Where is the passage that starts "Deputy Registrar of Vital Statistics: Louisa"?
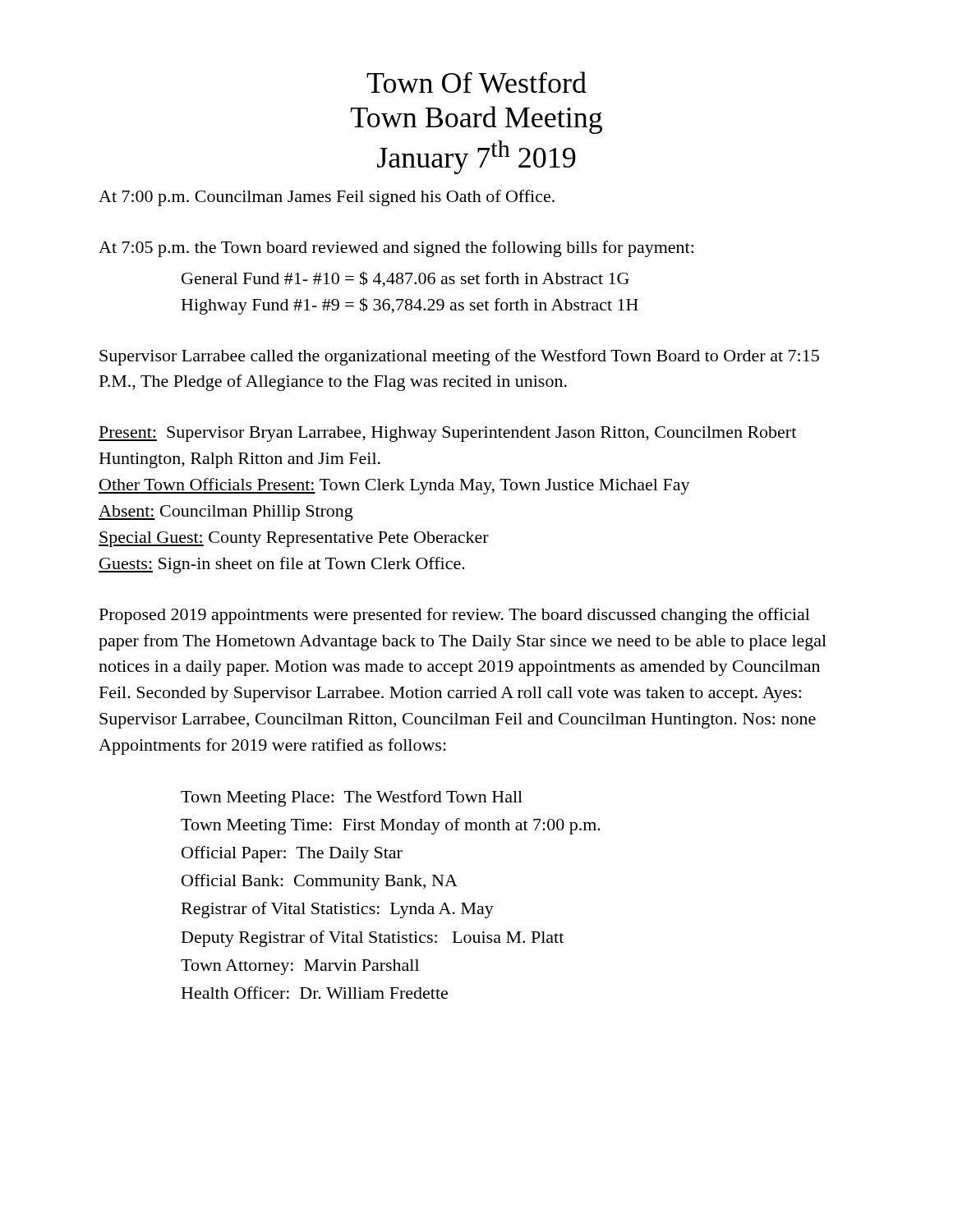The width and height of the screenshot is (953, 1232). click(372, 936)
